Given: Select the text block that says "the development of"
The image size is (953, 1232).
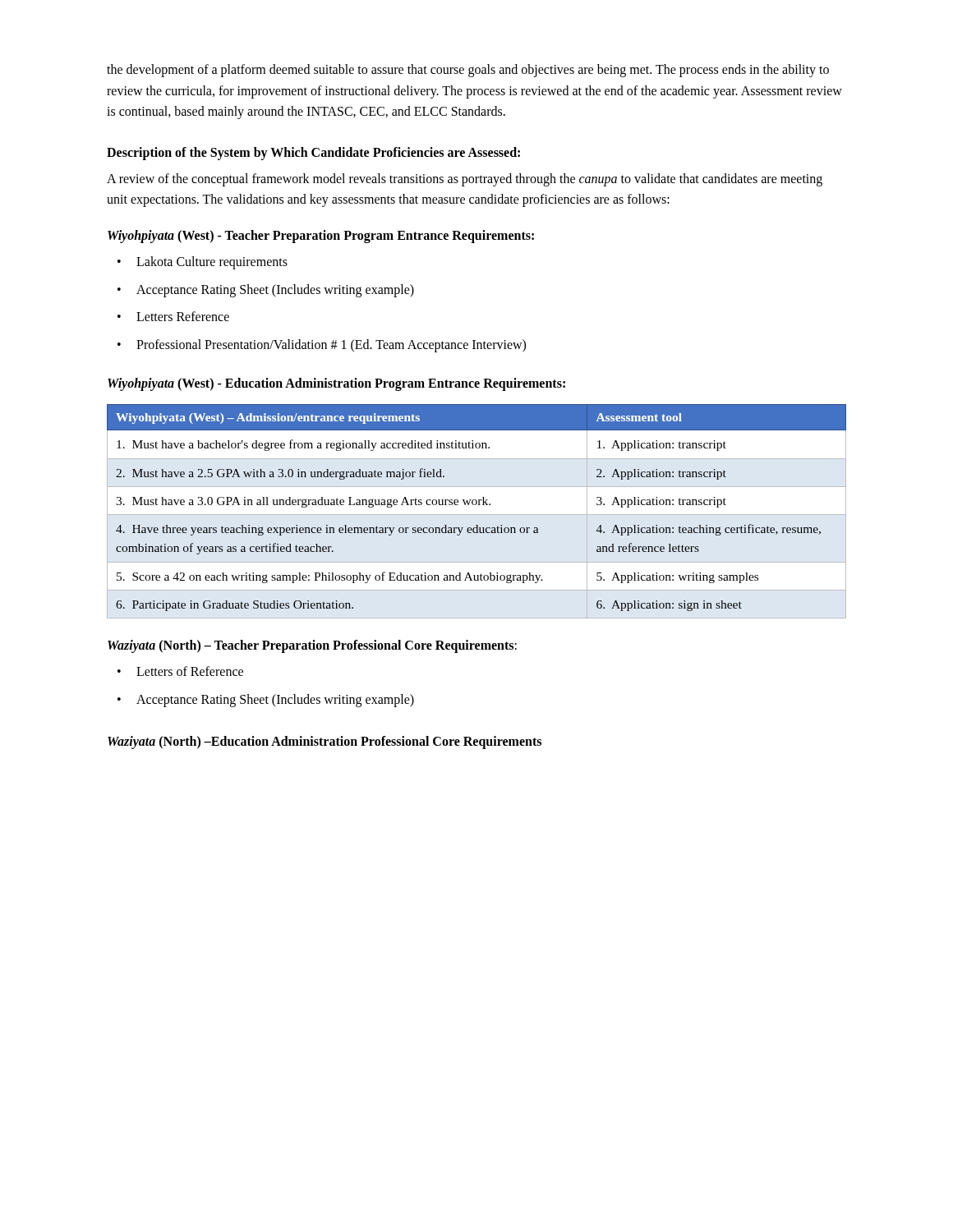Looking at the screenshot, I should tap(476, 91).
